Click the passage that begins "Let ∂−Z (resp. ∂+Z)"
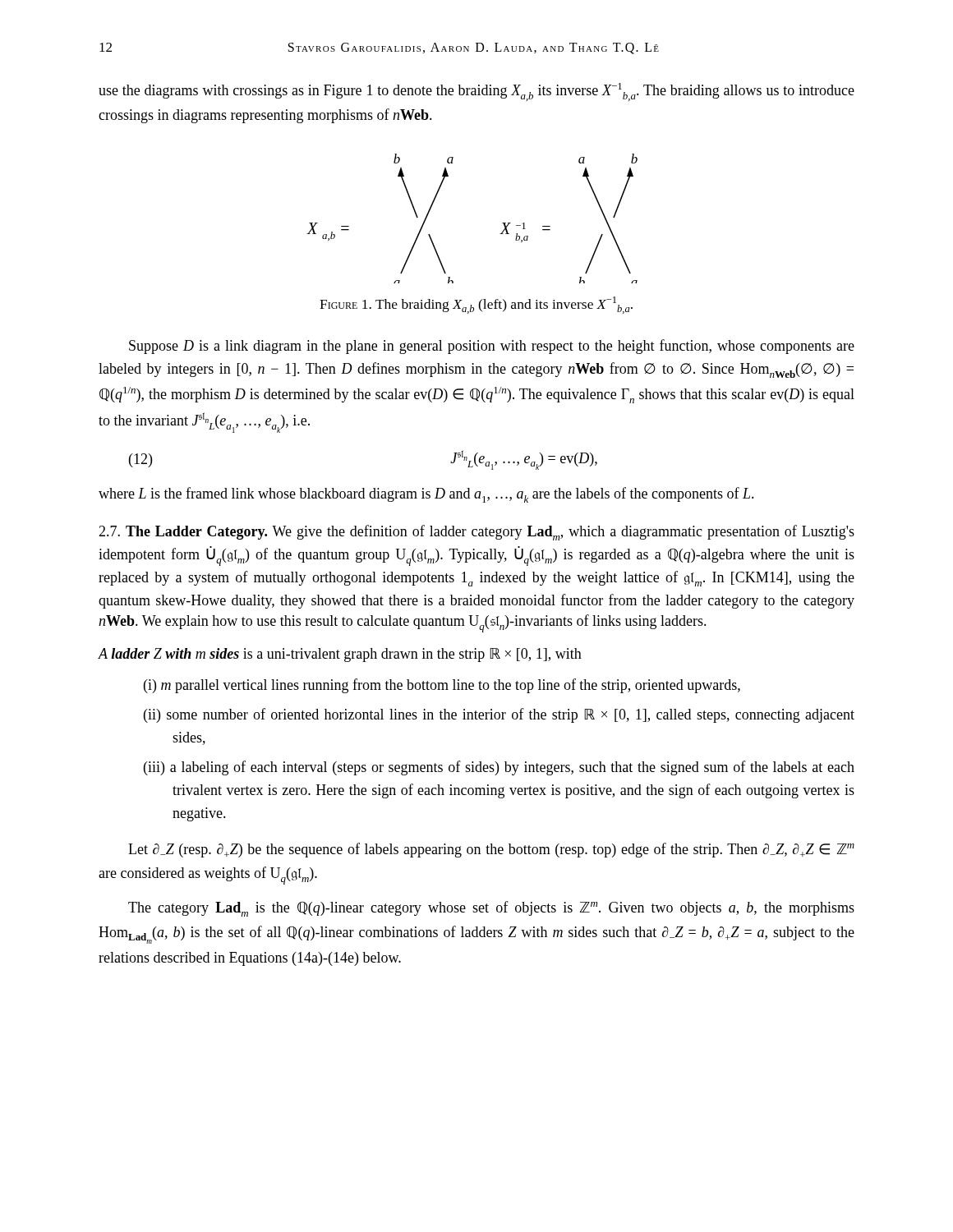Viewport: 953px width, 1232px height. pos(476,861)
